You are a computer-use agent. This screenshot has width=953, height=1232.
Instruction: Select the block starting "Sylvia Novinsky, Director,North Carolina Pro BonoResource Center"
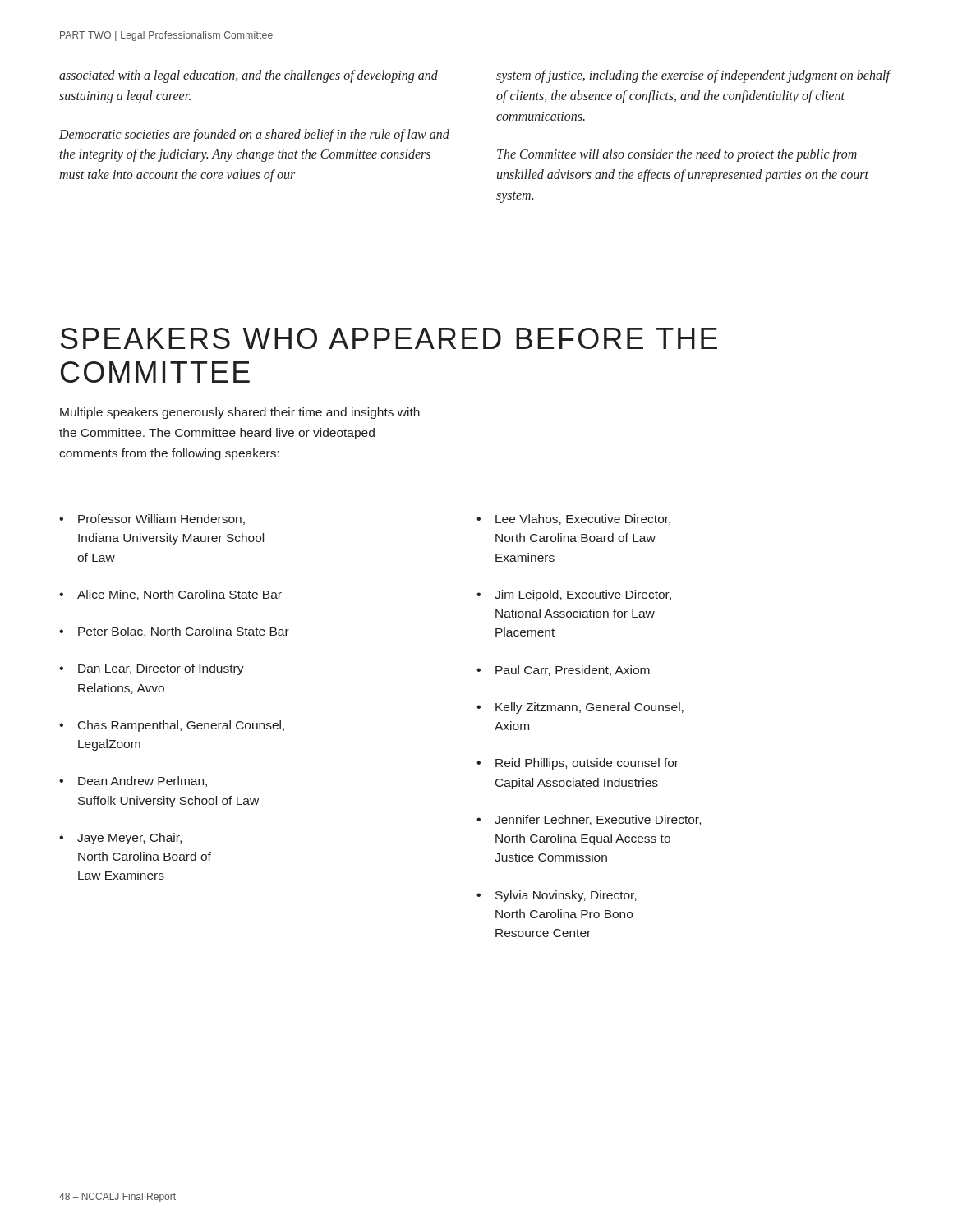[566, 914]
